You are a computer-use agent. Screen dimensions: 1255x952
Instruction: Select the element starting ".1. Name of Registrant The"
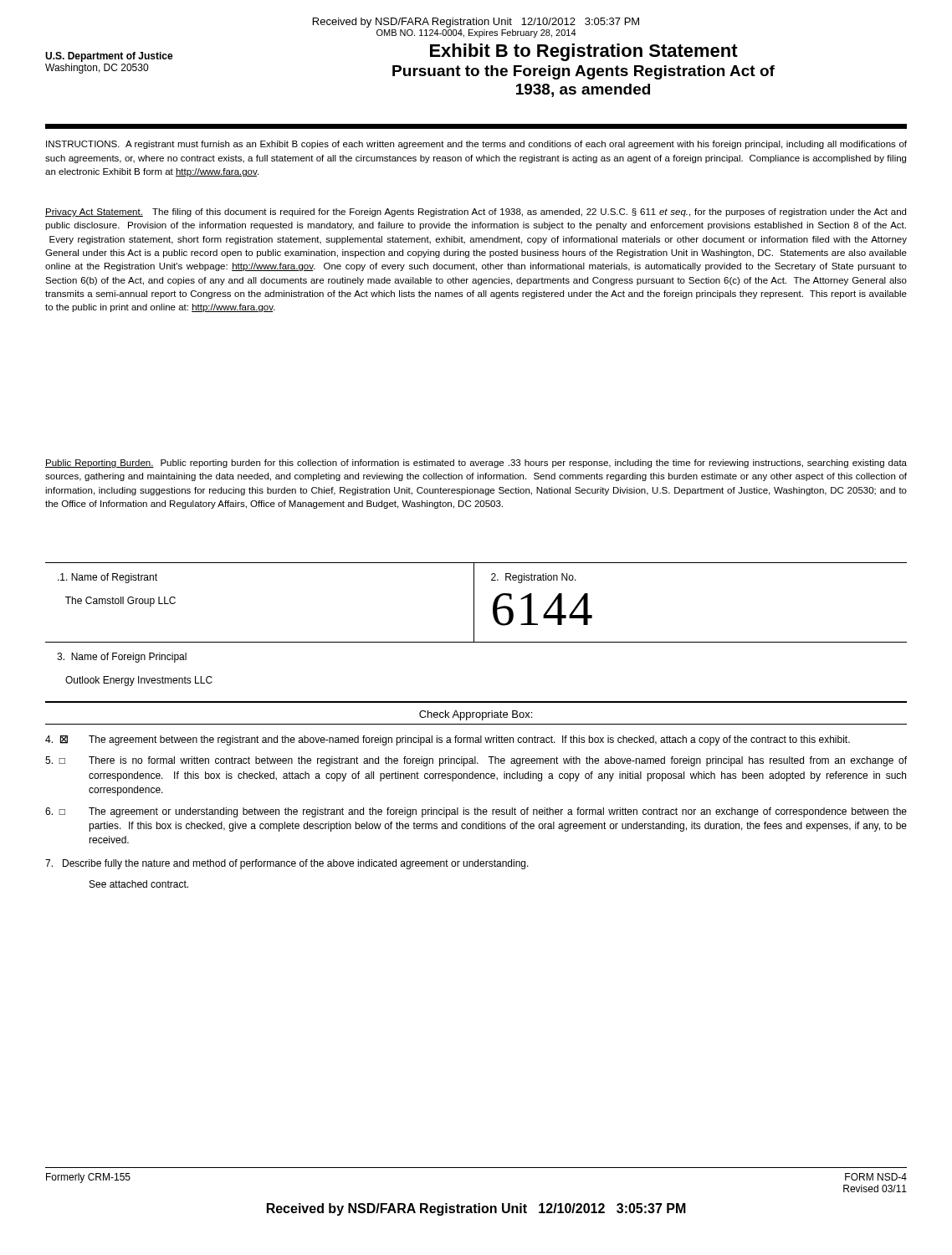pos(117,589)
